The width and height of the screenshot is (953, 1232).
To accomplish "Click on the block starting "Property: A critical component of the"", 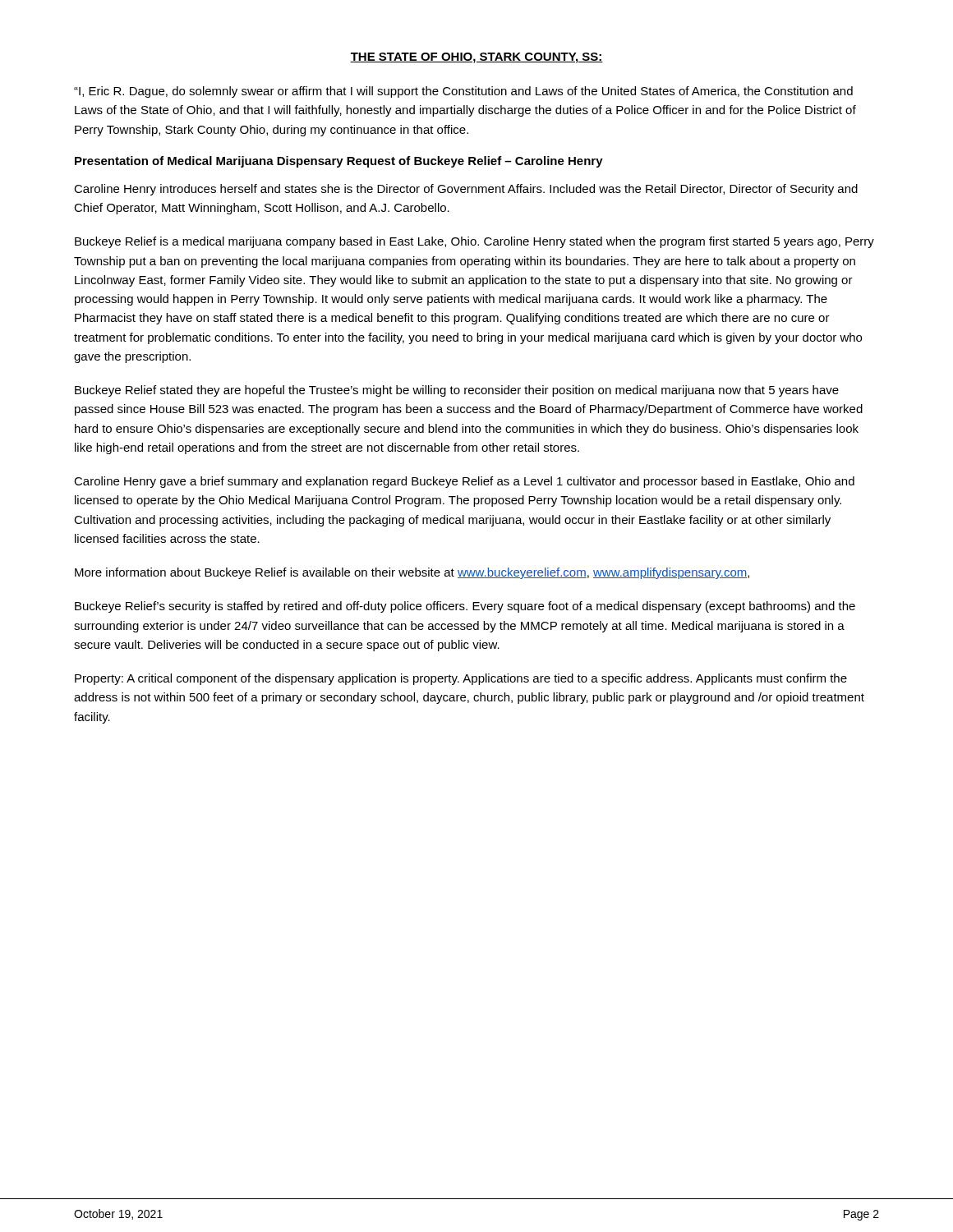I will [x=469, y=697].
